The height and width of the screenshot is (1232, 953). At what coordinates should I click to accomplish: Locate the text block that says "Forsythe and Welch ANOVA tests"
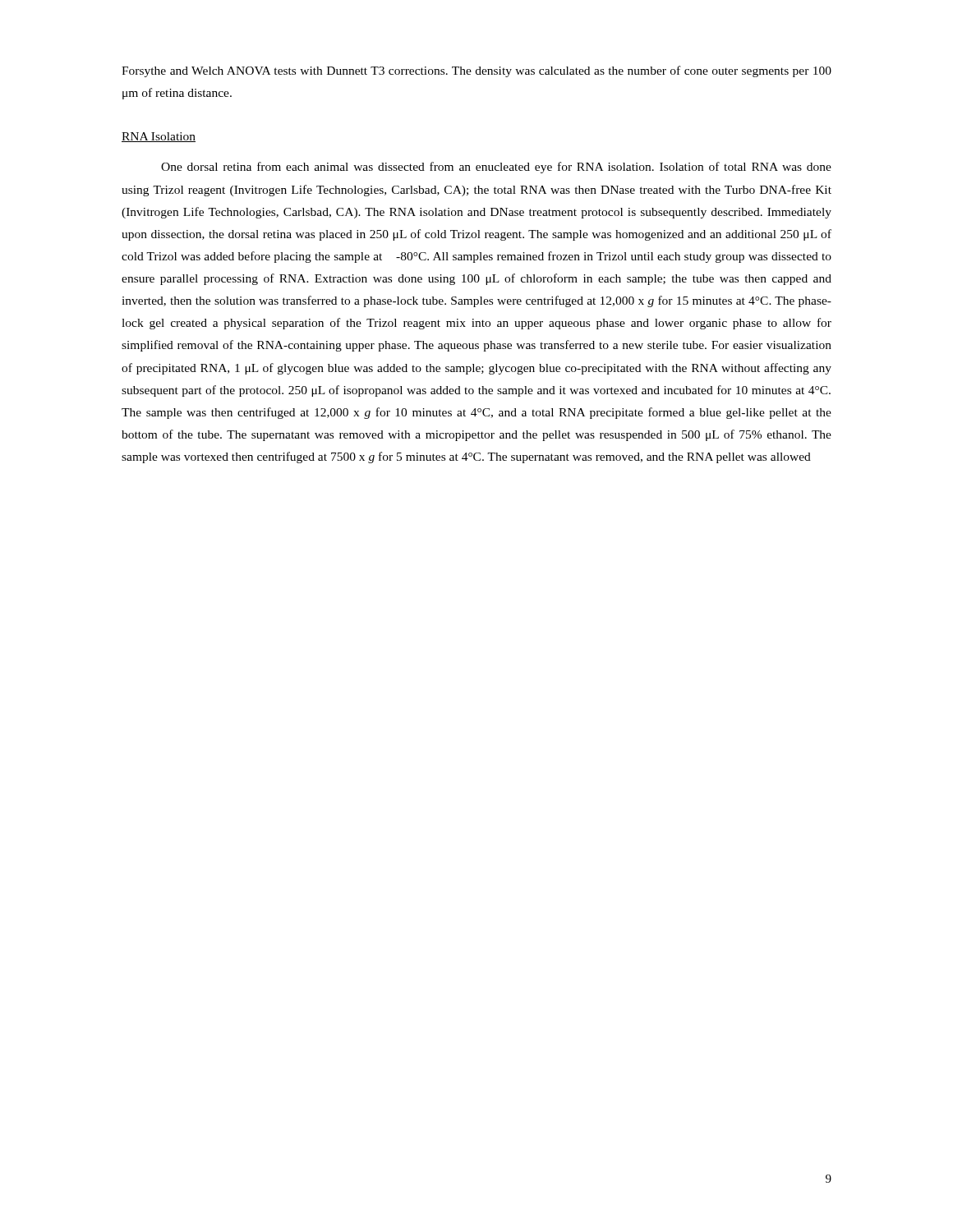click(476, 81)
